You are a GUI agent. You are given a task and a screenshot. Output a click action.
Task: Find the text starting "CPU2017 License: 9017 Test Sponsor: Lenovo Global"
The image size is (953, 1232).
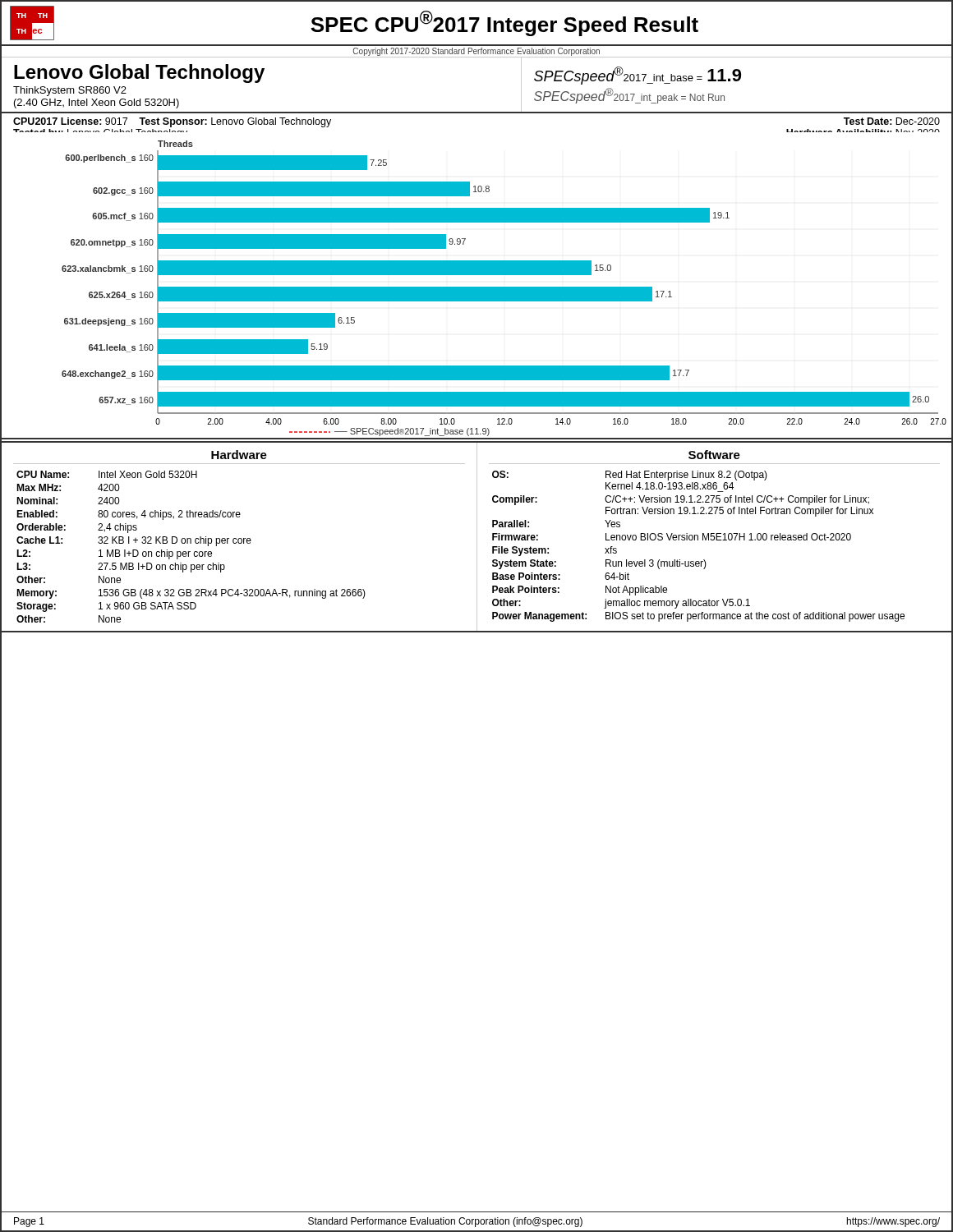476,133
